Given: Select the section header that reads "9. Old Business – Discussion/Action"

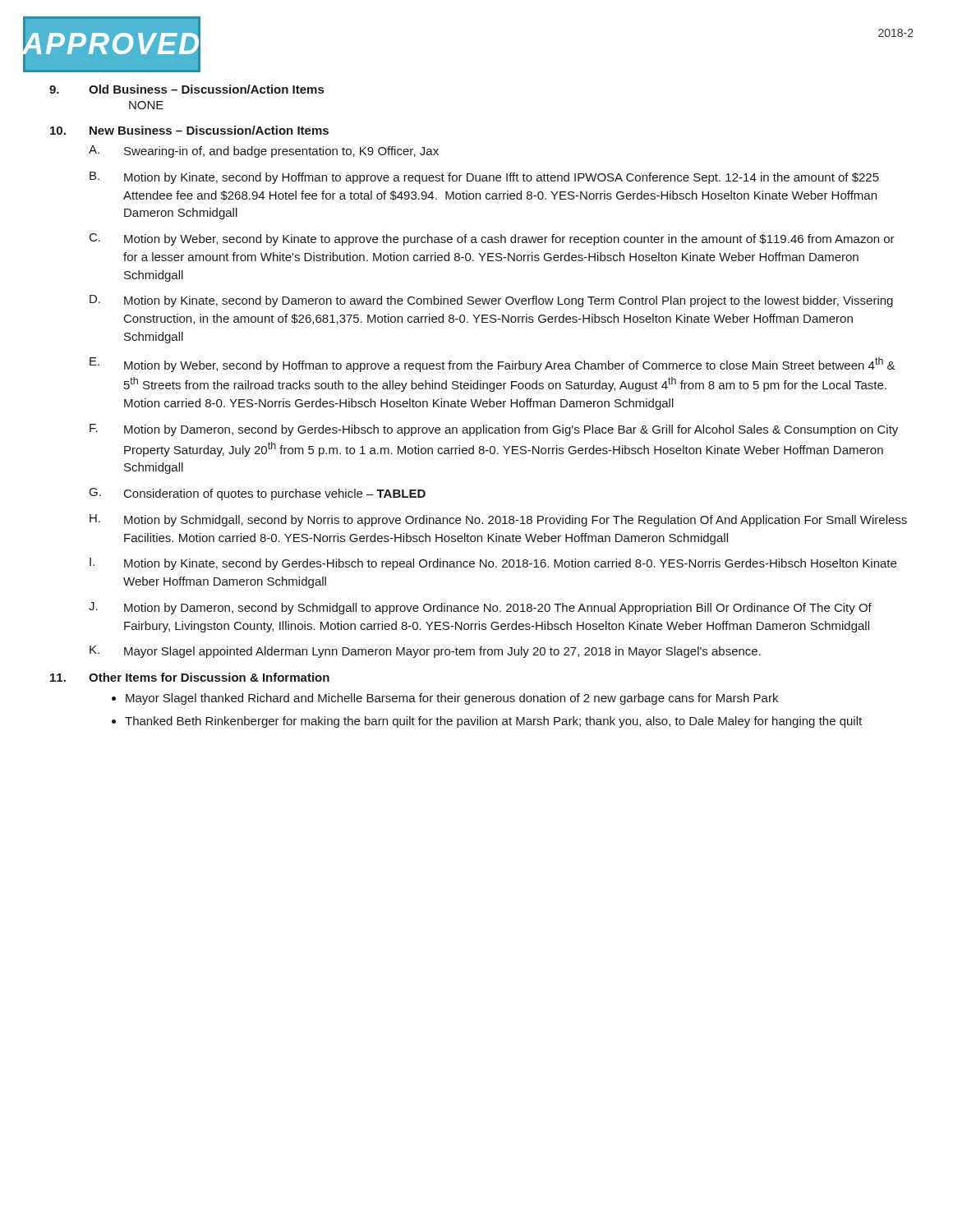Looking at the screenshot, I should tap(187, 89).
